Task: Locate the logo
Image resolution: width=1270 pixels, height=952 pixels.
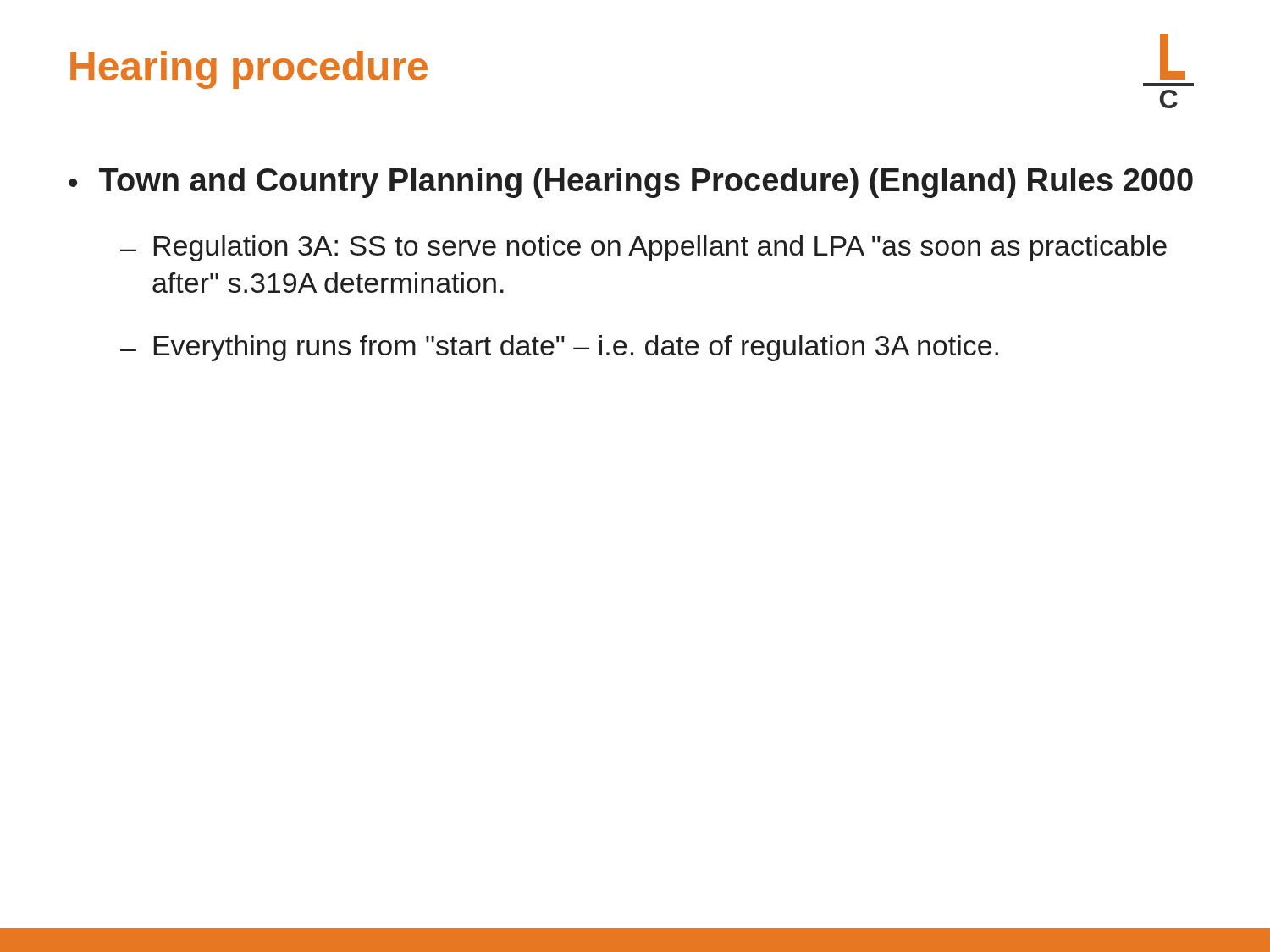Action: pos(1168,72)
